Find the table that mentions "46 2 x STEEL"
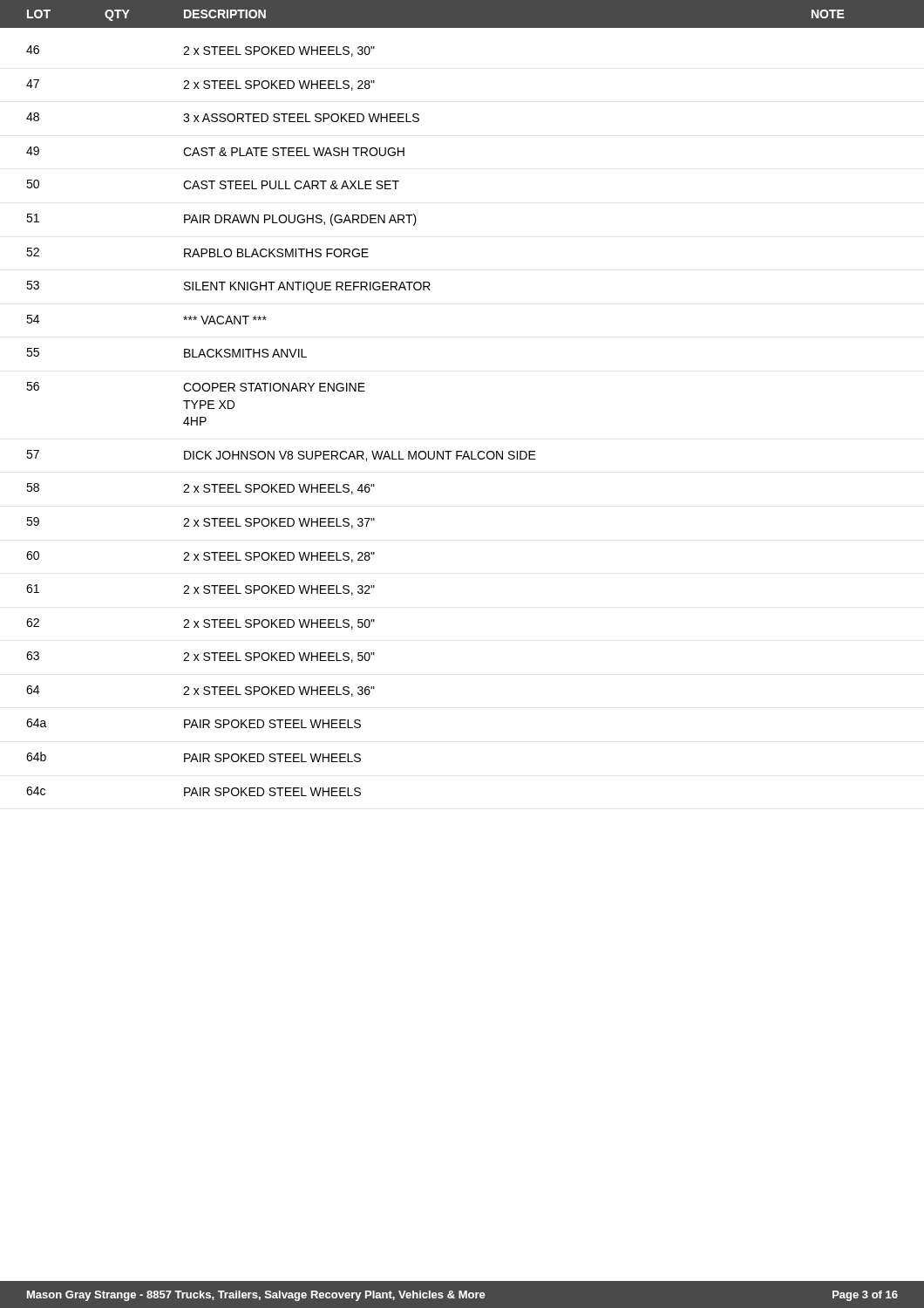 pyautogui.click(x=462, y=650)
